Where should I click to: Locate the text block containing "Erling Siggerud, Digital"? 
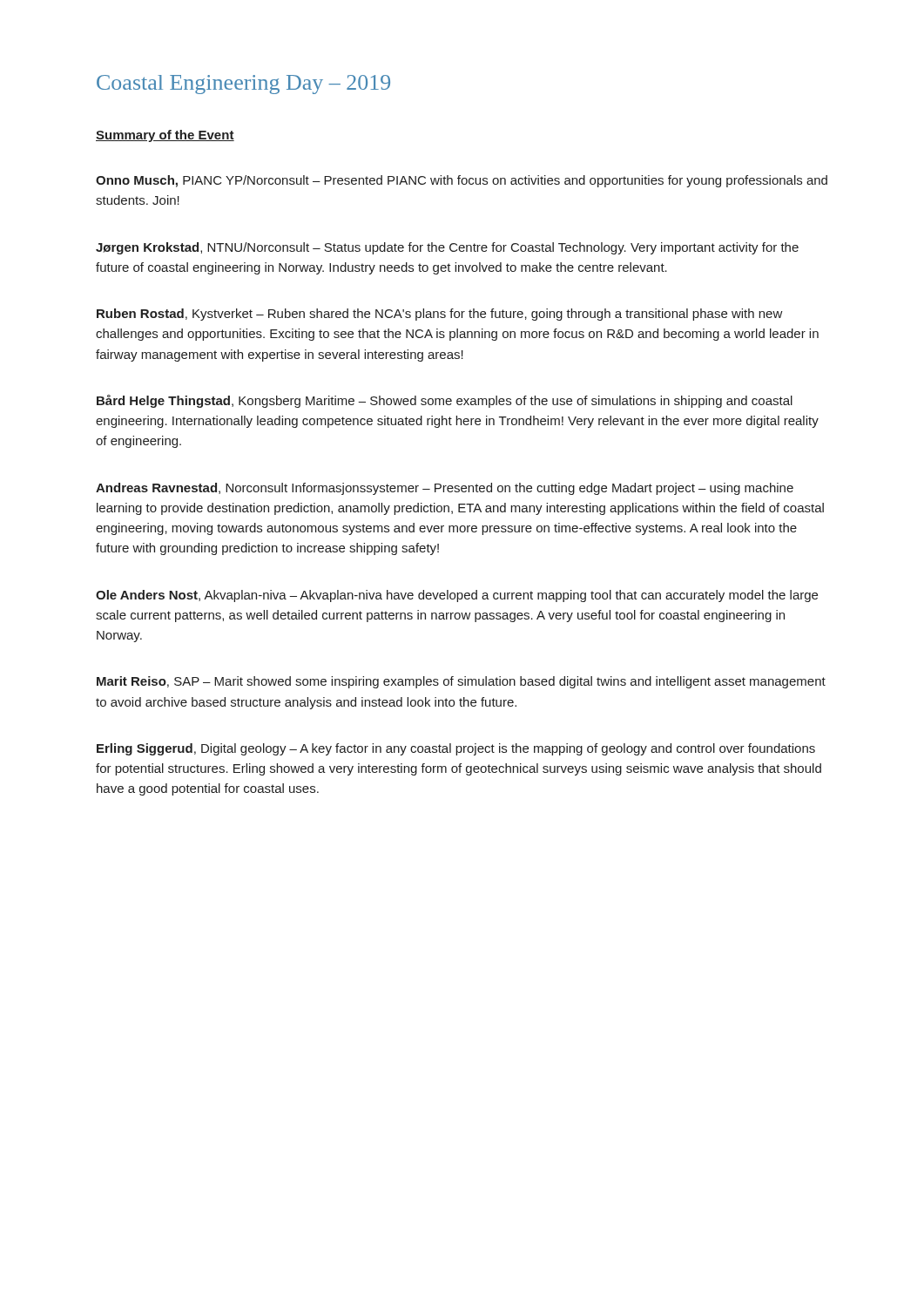click(x=459, y=768)
